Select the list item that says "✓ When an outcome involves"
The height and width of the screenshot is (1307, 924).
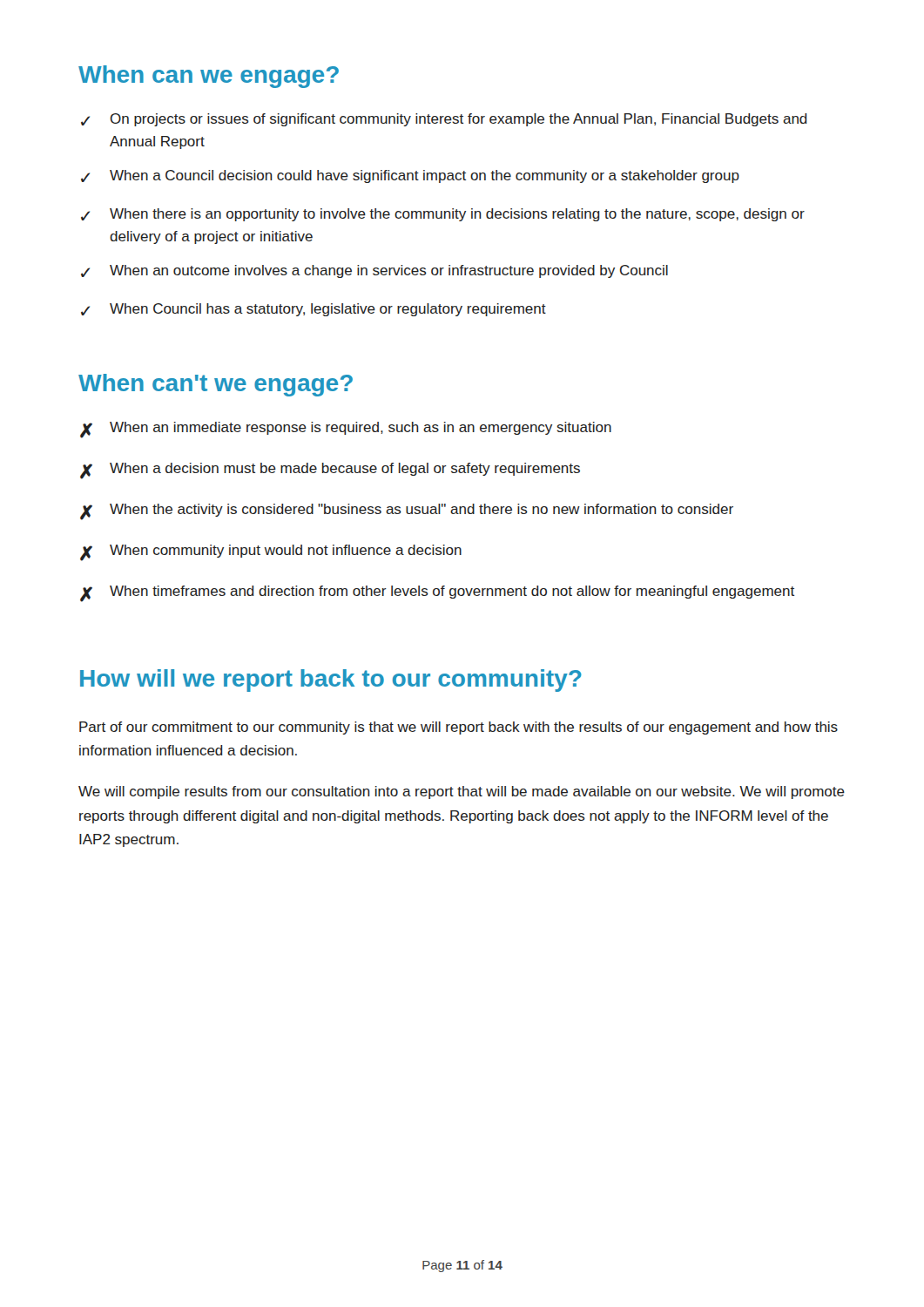tap(462, 273)
